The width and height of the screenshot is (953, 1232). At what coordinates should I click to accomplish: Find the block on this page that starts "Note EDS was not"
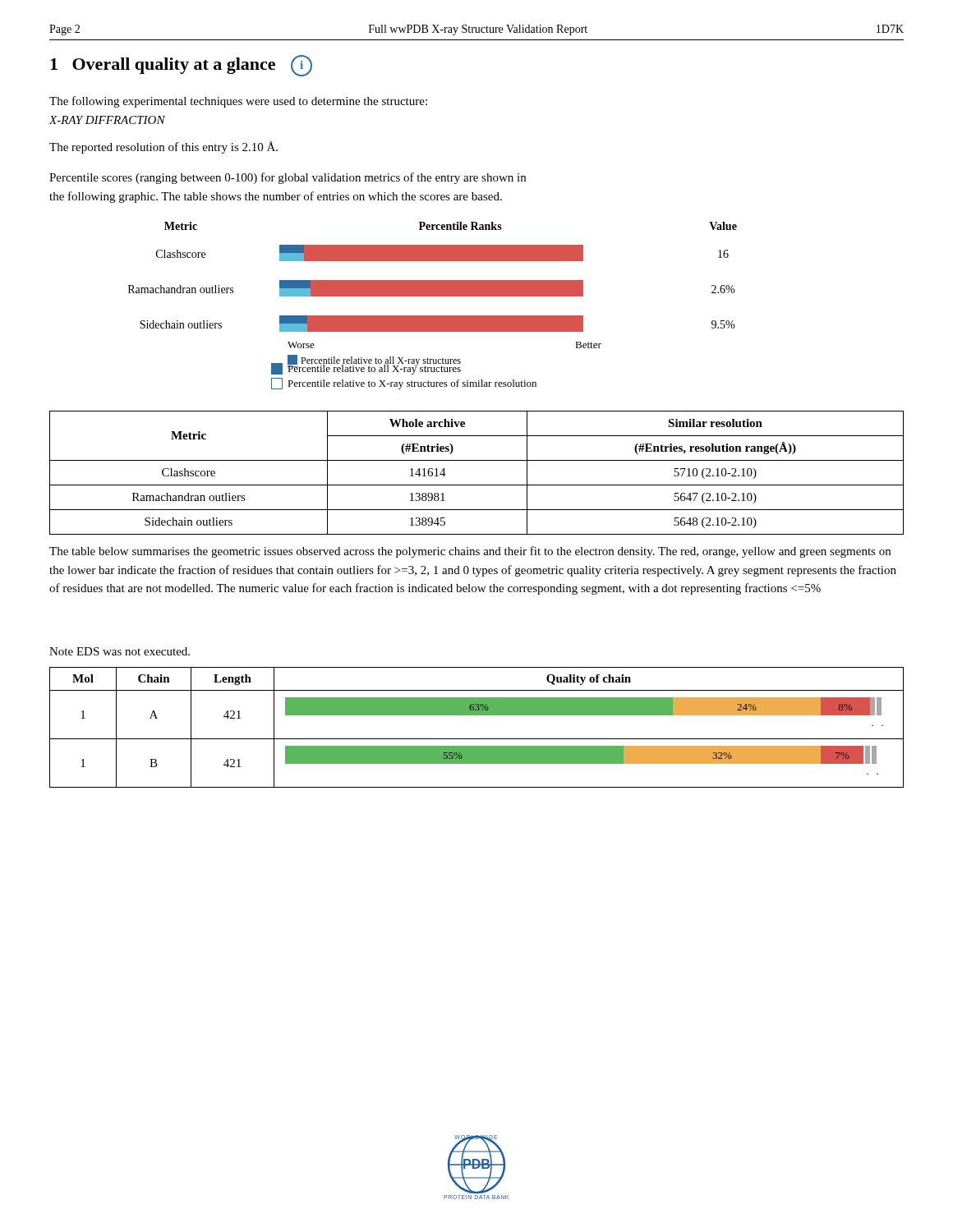point(120,651)
